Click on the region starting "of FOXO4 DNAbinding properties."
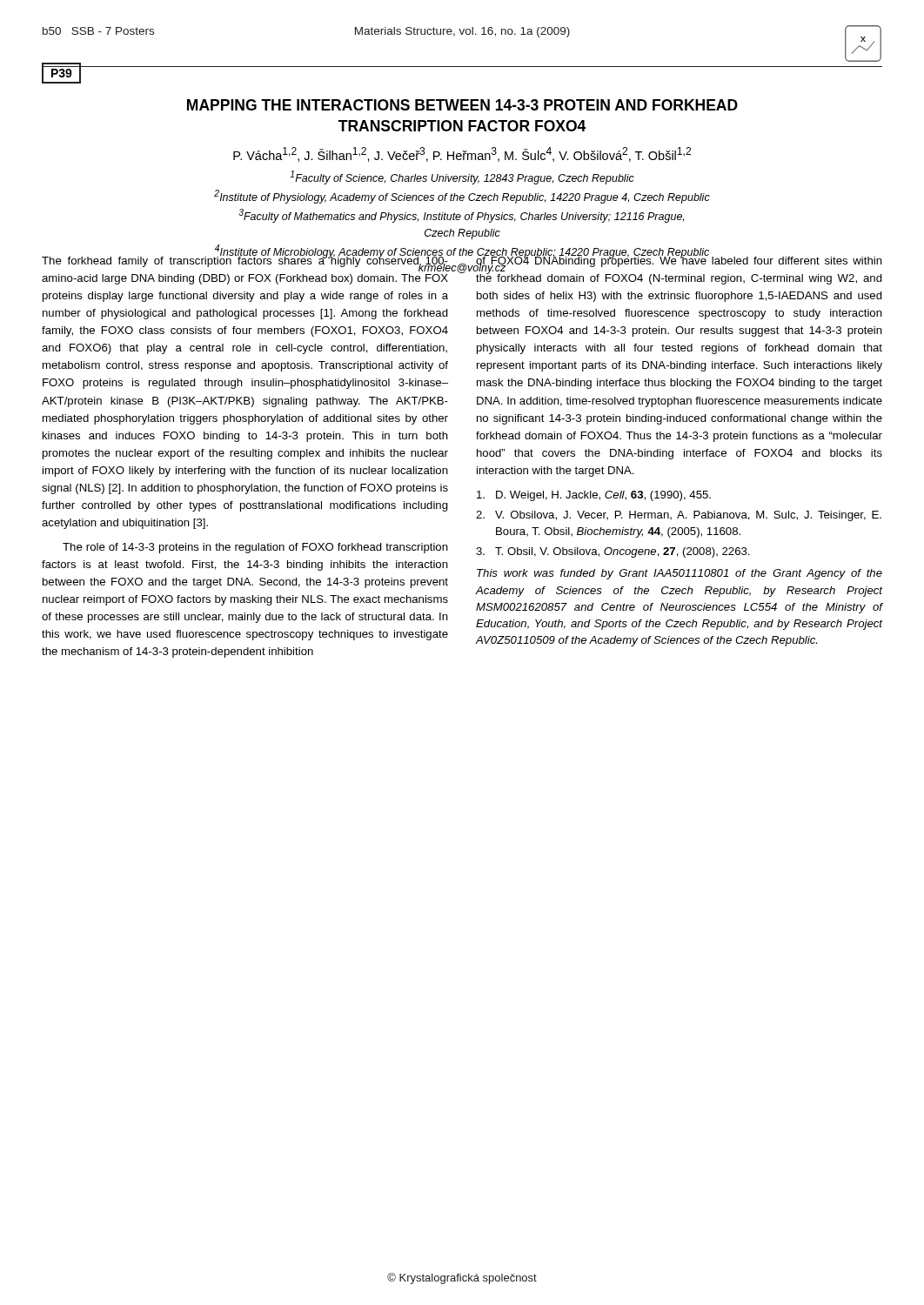Screen dimensions: 1305x924 pos(679,366)
